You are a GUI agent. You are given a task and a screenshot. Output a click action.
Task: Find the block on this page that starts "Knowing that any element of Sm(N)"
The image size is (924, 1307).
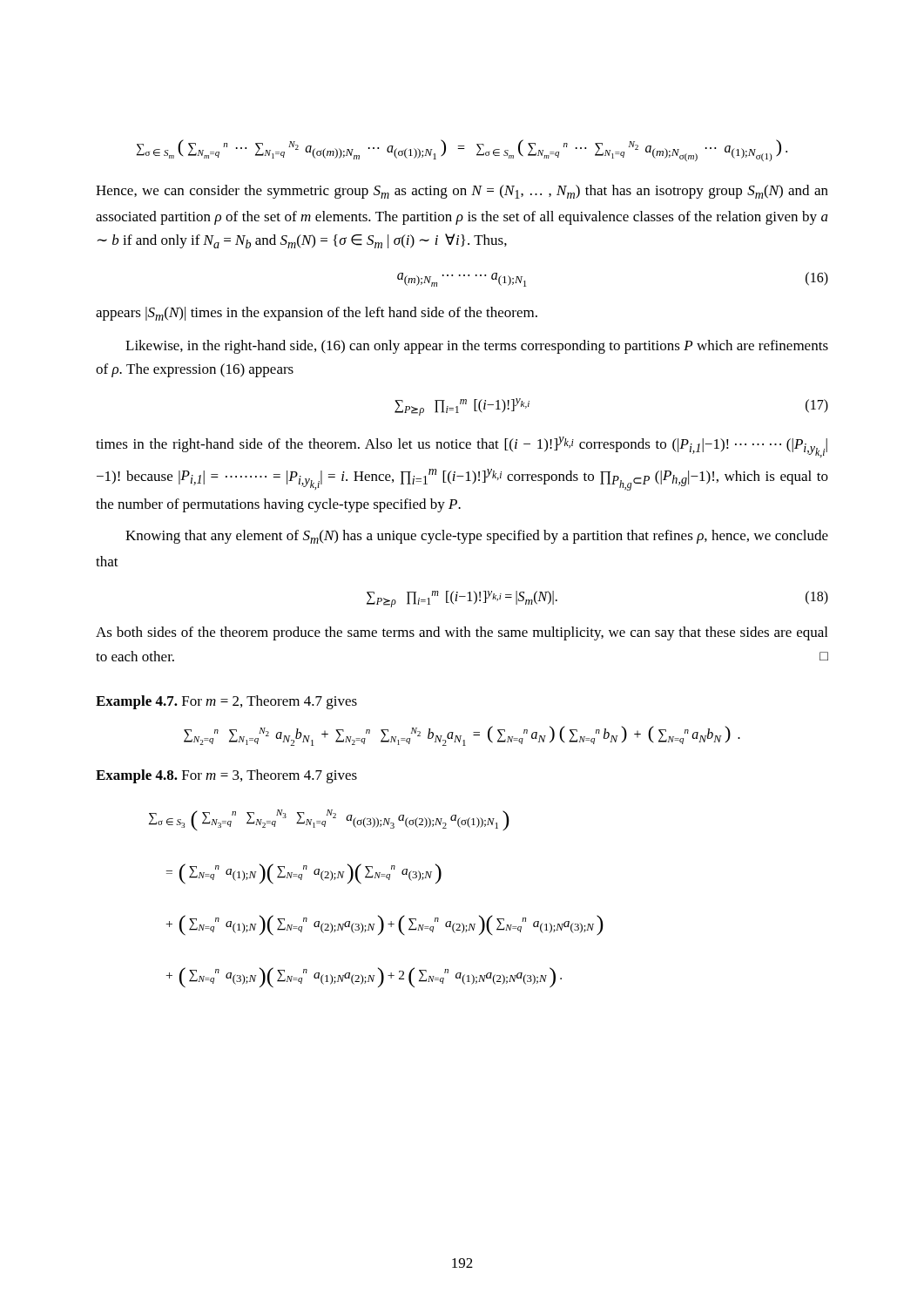pyautogui.click(x=462, y=548)
